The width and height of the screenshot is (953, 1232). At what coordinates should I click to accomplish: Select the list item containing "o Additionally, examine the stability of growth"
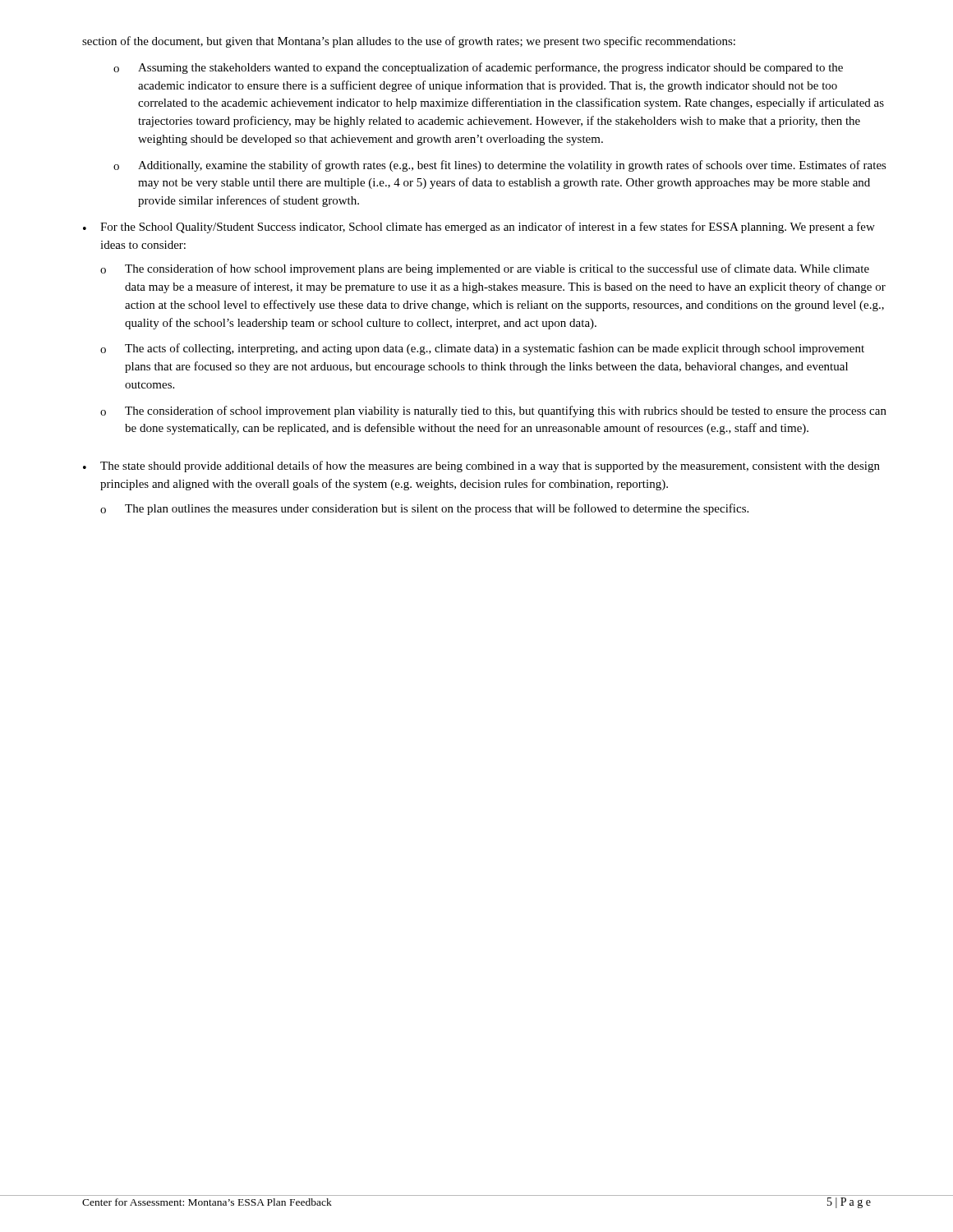pos(500,183)
